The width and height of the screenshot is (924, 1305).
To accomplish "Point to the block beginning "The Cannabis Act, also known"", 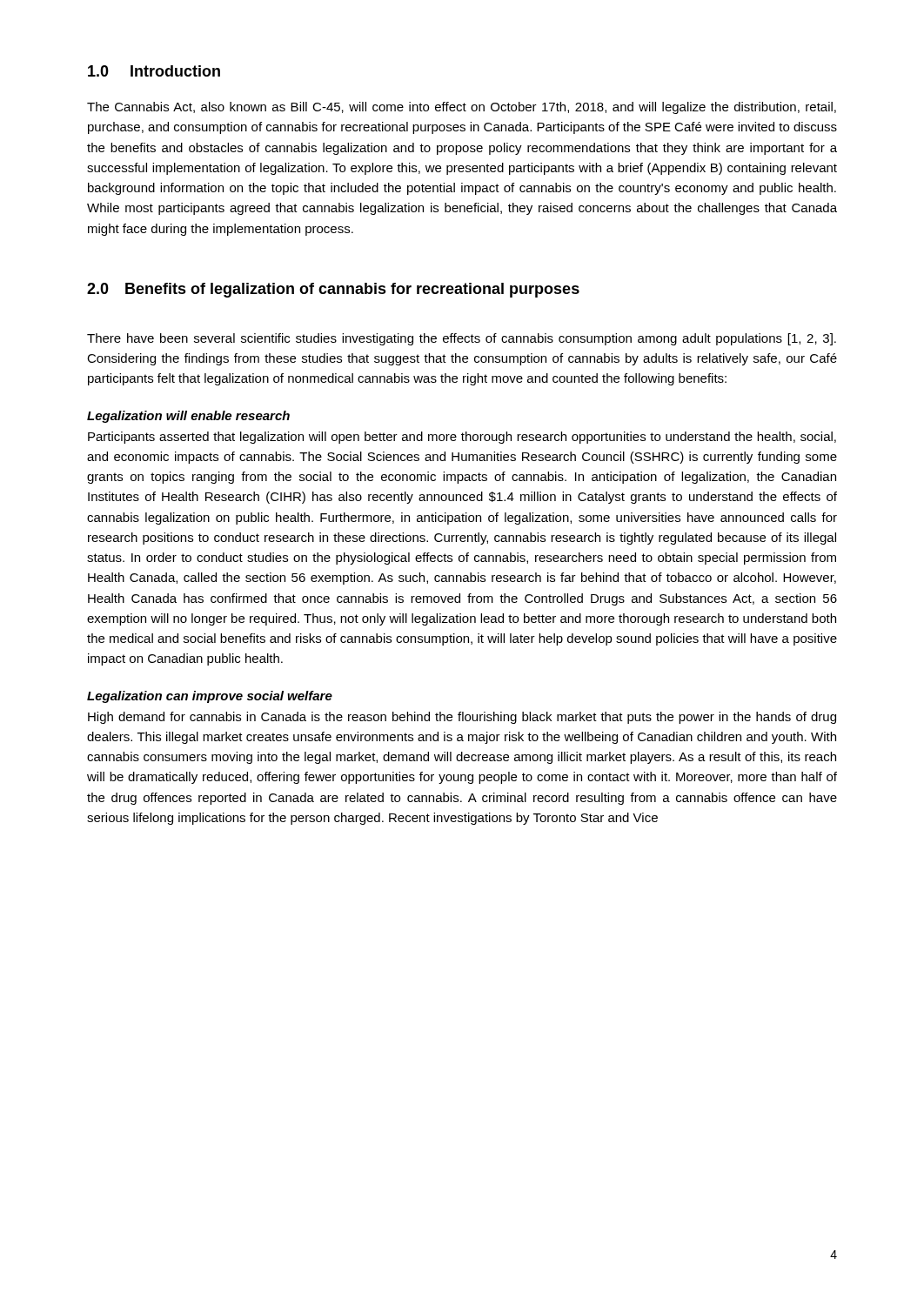I will pos(462,167).
